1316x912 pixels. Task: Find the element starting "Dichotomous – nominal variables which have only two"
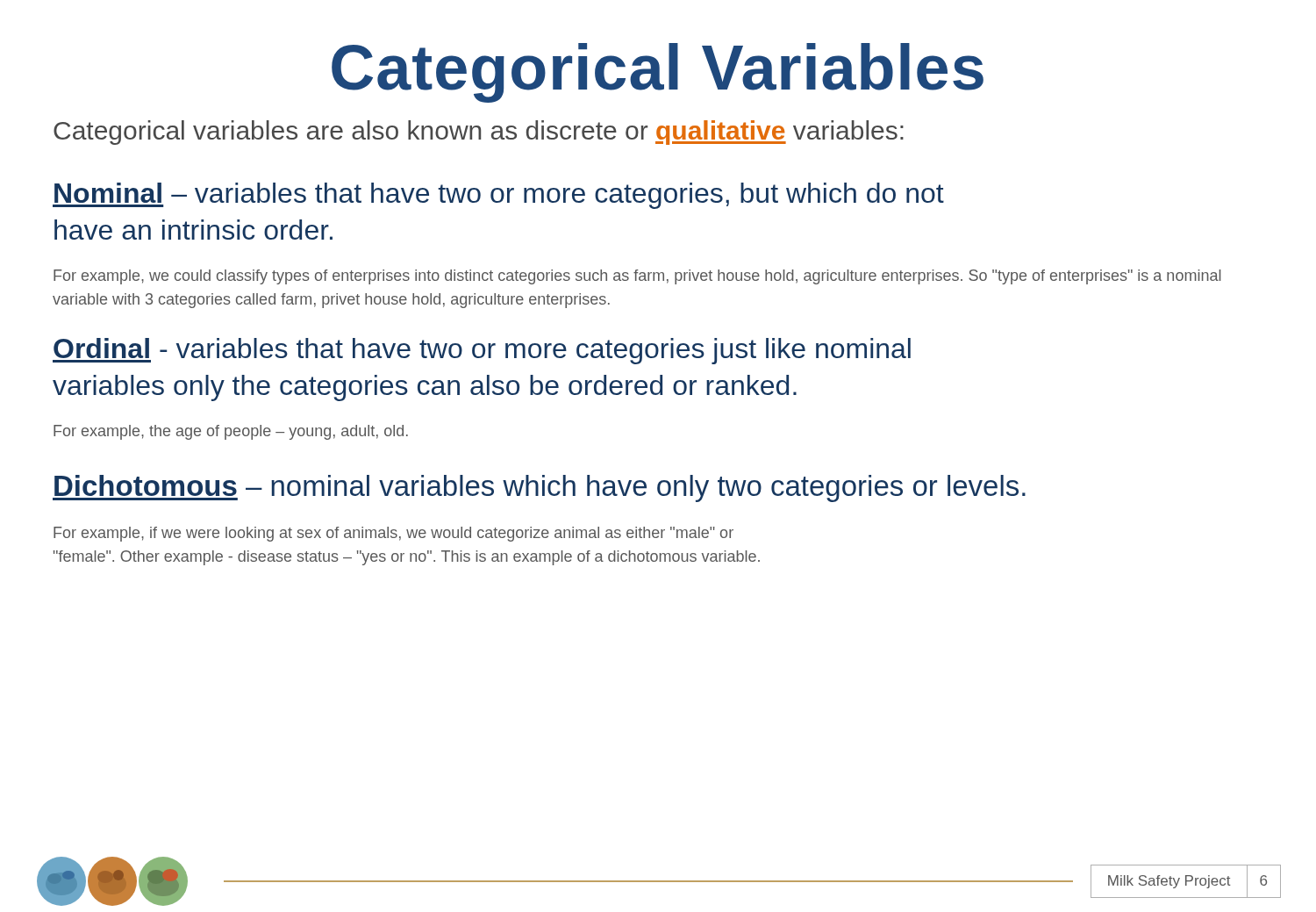(x=658, y=487)
